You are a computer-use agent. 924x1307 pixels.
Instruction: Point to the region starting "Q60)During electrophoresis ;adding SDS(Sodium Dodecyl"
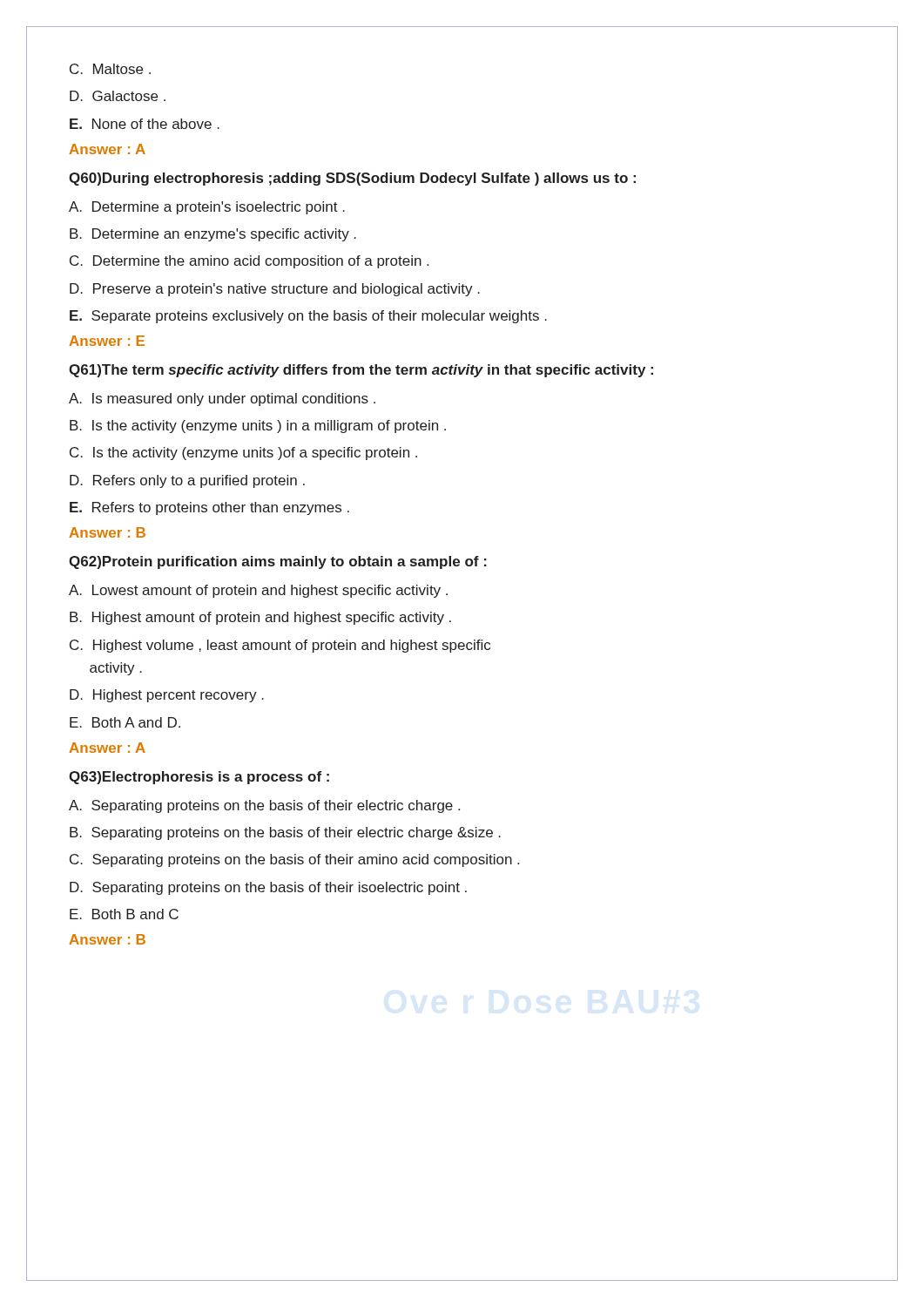click(x=353, y=178)
